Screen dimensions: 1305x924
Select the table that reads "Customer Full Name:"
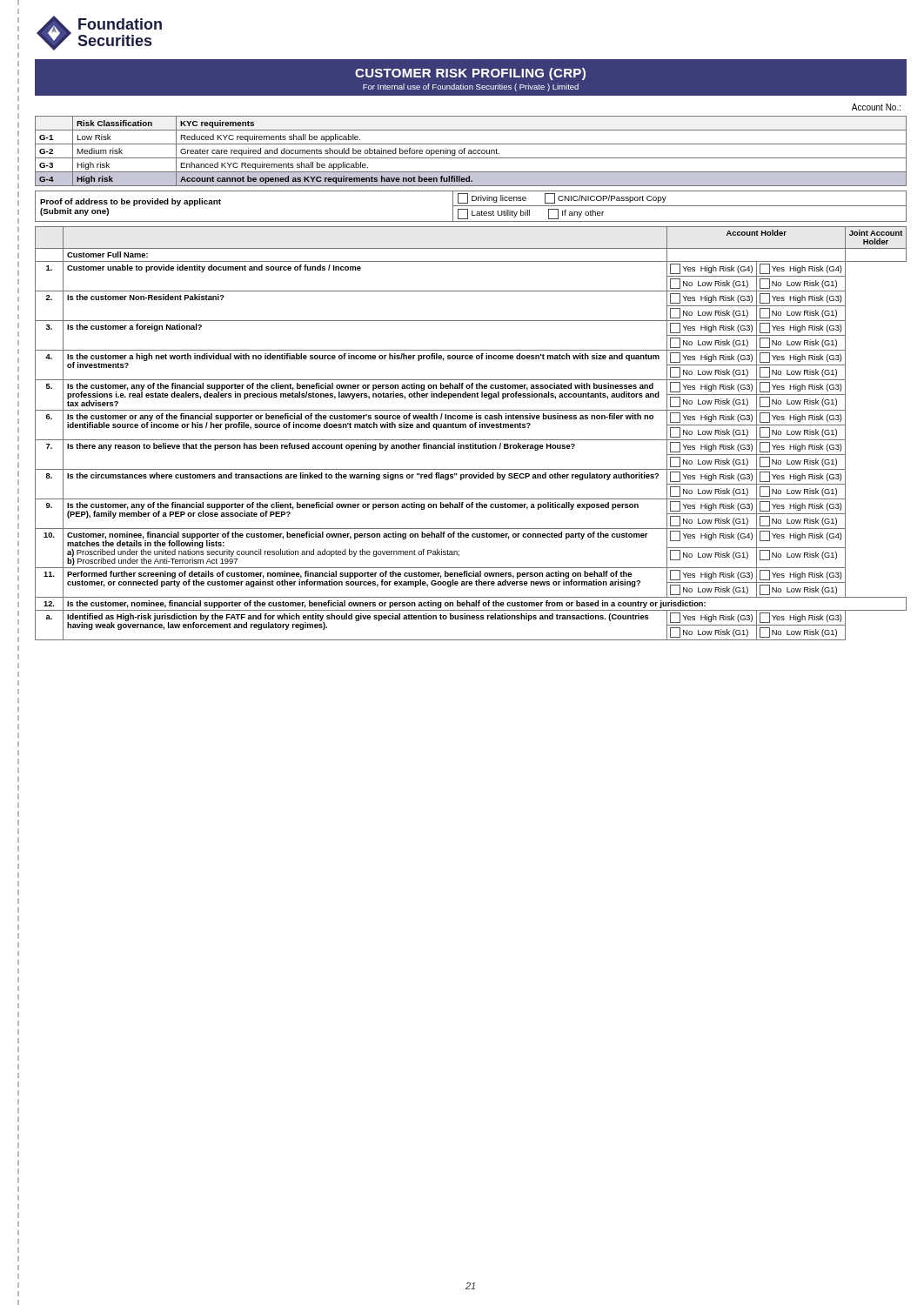click(x=471, y=433)
